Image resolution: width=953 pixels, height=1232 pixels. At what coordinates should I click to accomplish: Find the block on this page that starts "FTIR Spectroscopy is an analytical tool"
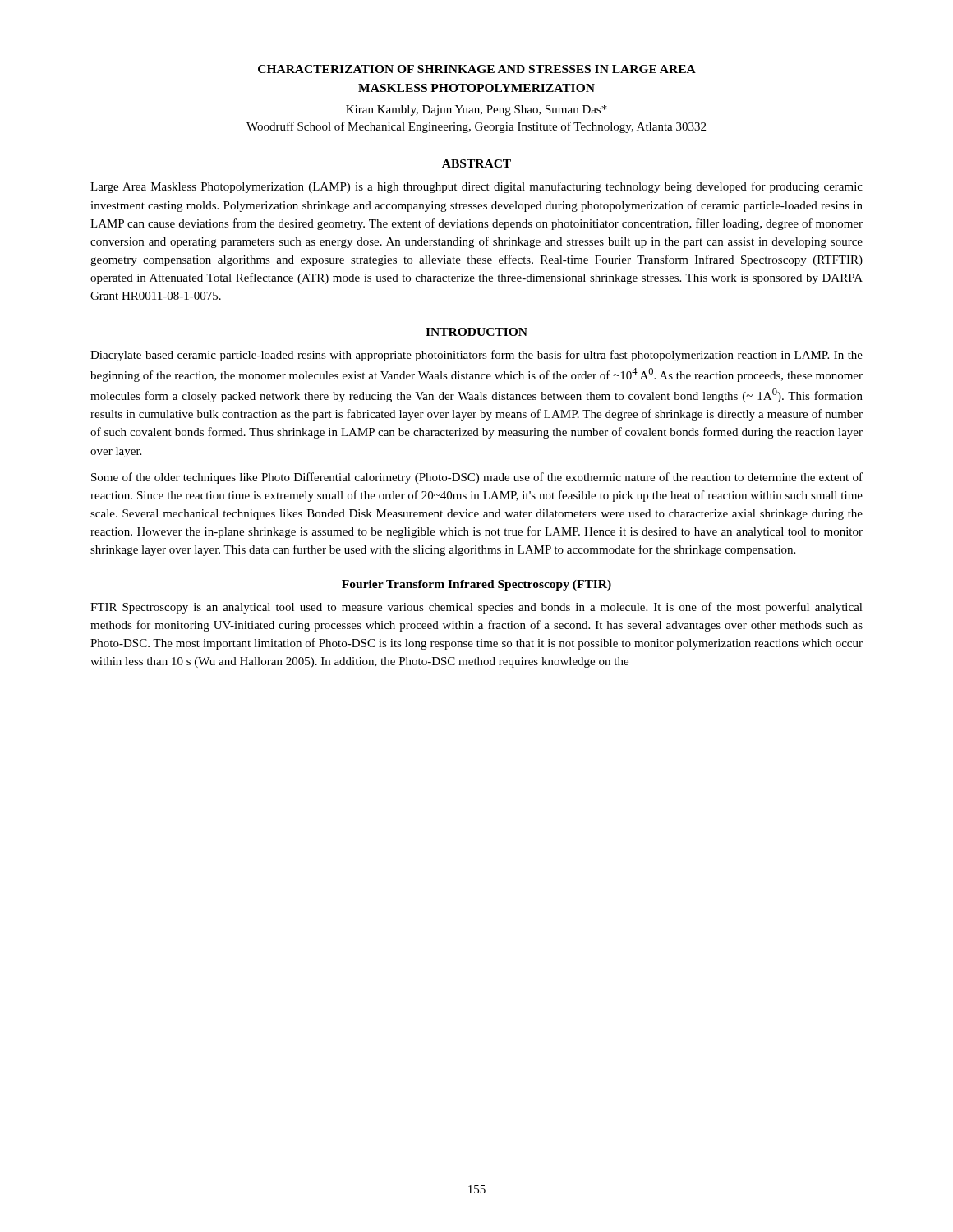tap(476, 634)
